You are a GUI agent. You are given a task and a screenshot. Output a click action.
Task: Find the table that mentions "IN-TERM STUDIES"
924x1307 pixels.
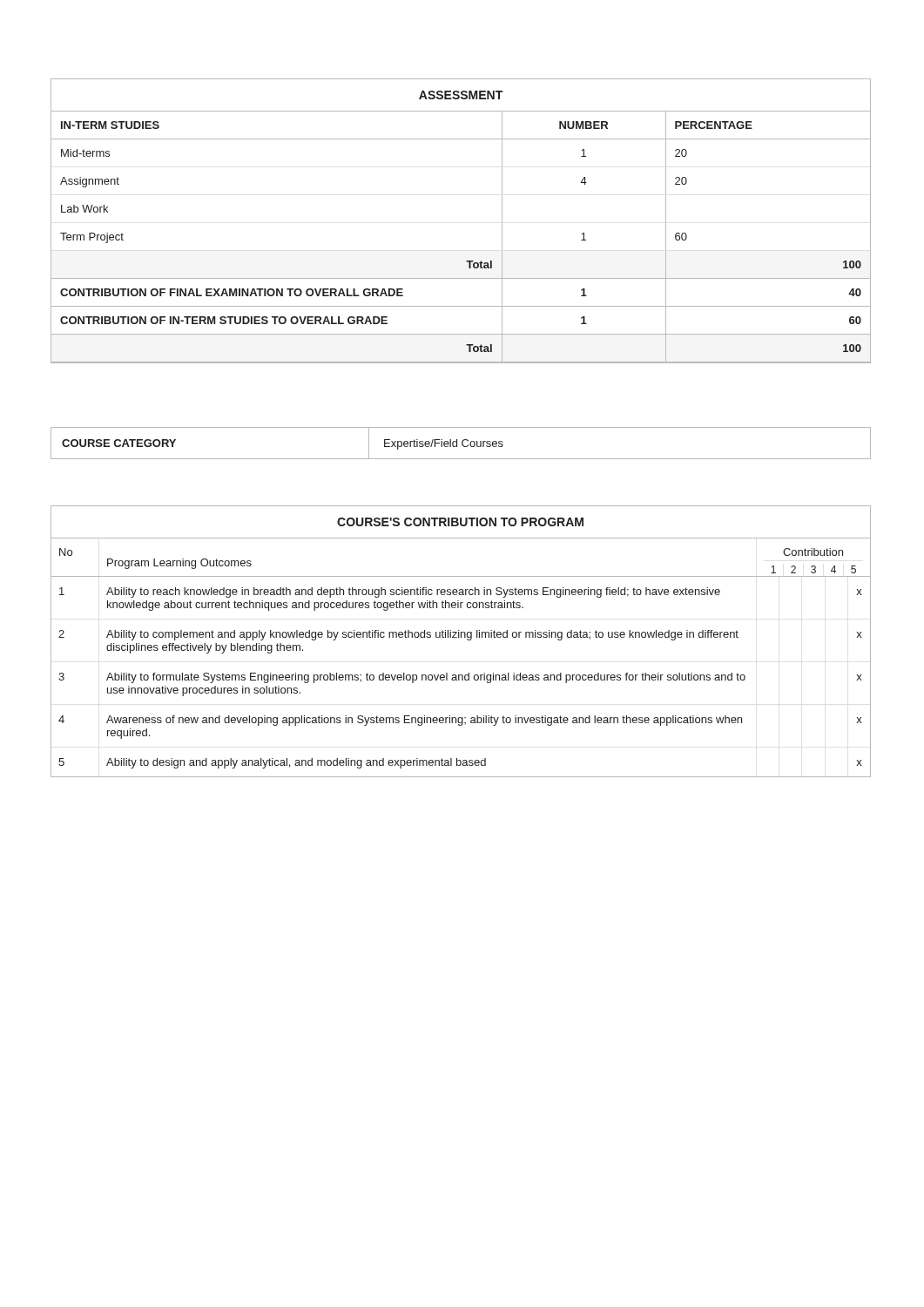(x=461, y=221)
